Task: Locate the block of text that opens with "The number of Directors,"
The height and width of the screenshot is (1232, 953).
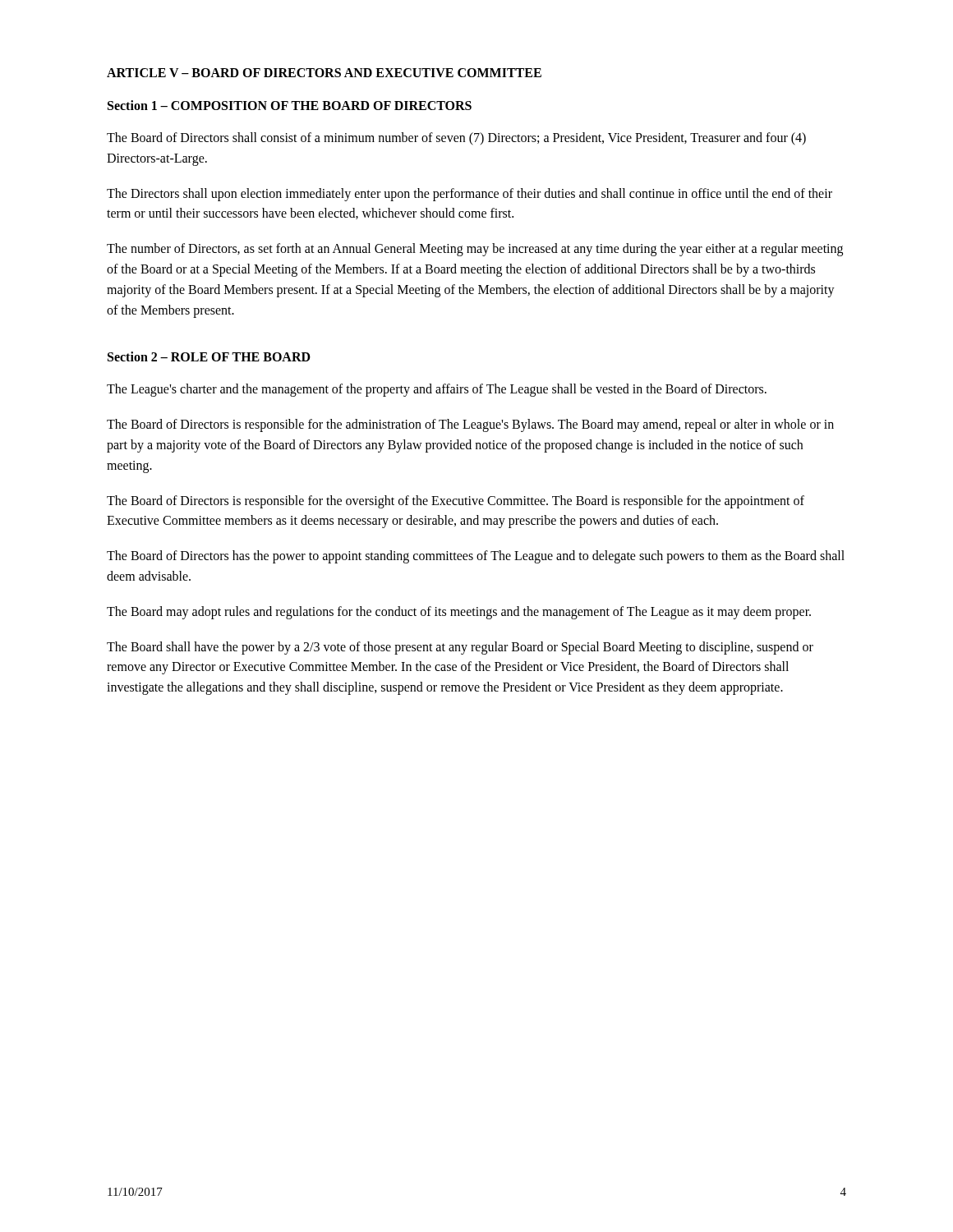Action: tap(476, 280)
